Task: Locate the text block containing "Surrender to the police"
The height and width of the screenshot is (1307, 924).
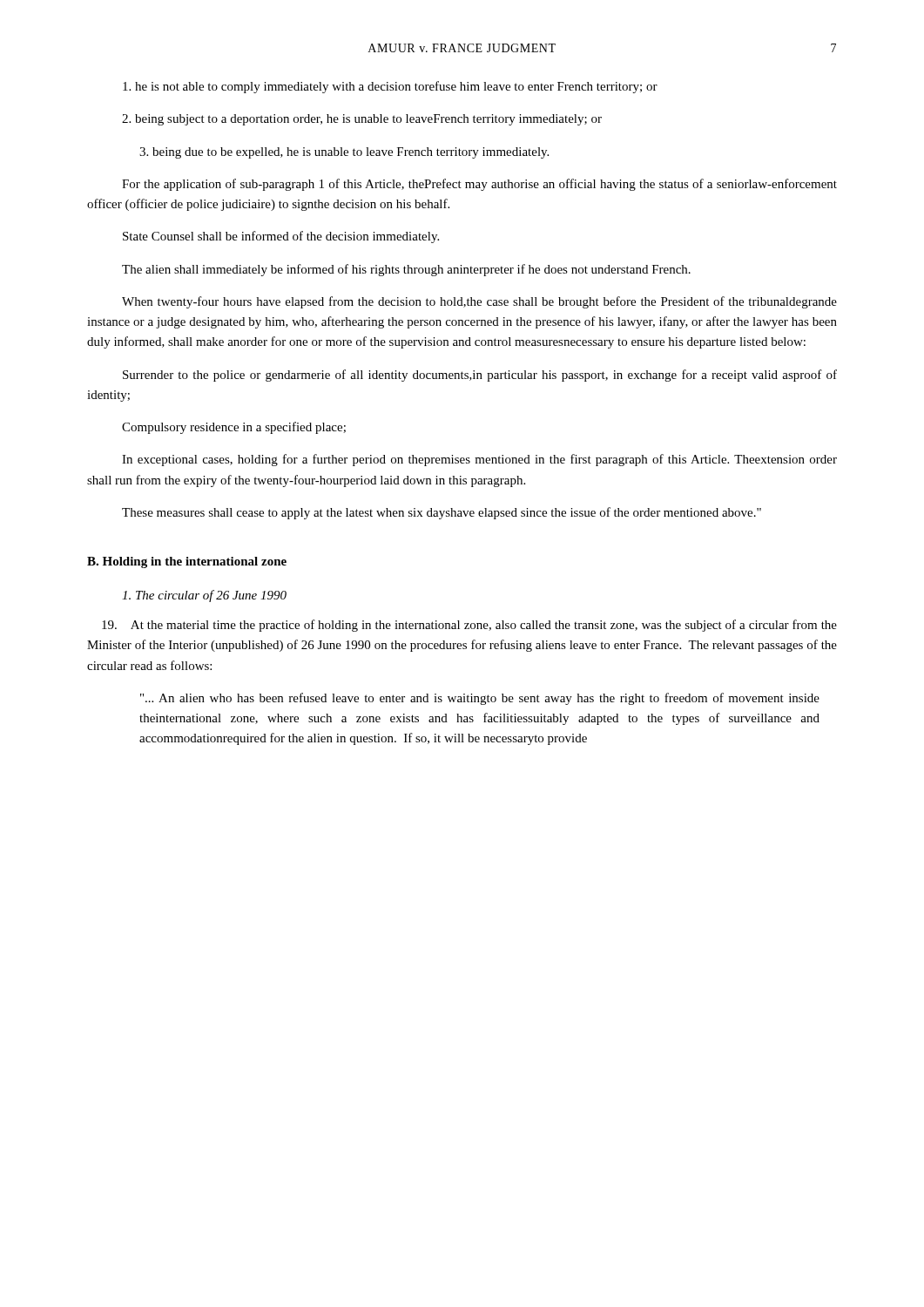Action: point(462,384)
